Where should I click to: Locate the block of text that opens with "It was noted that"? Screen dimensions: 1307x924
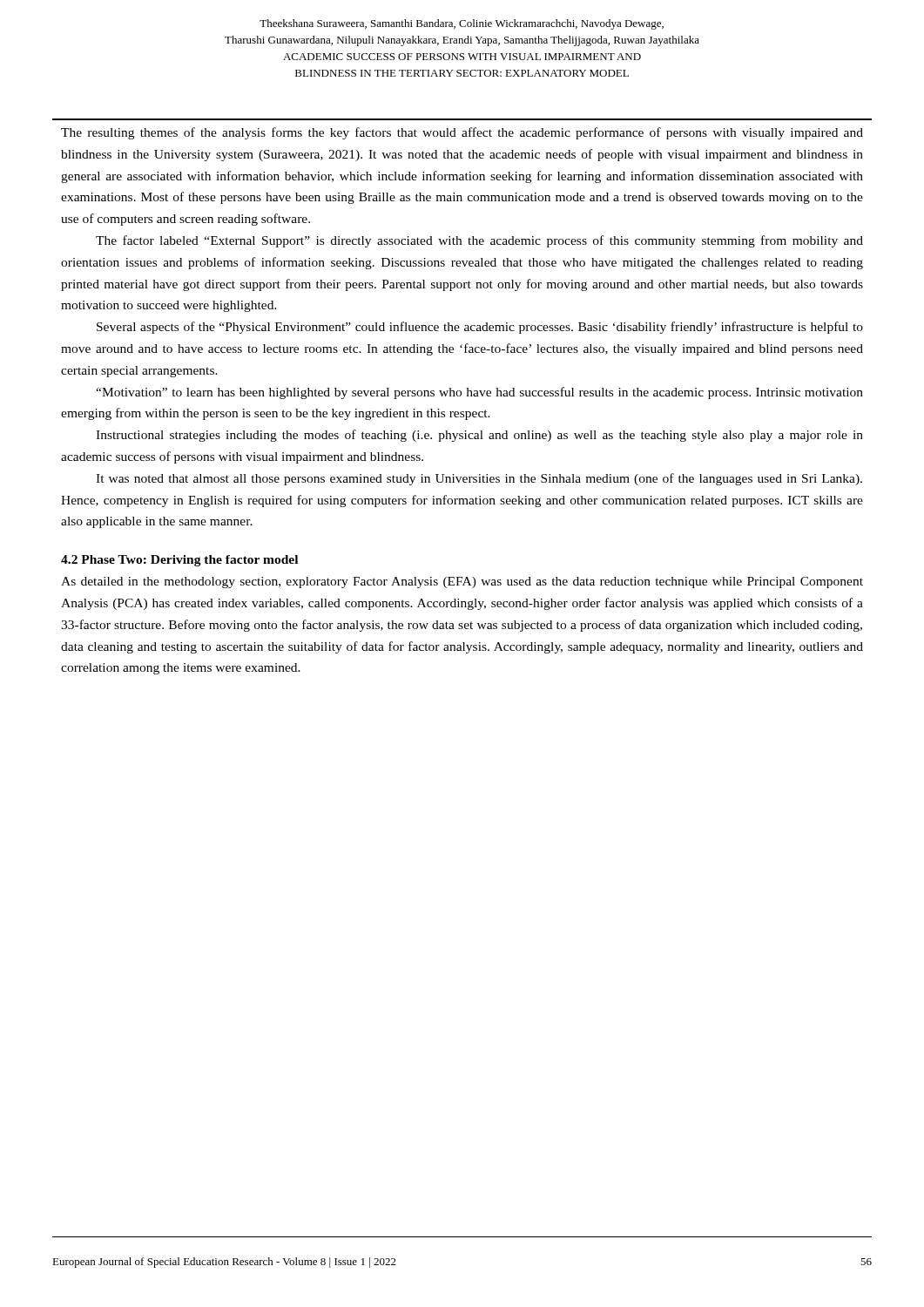tap(462, 500)
